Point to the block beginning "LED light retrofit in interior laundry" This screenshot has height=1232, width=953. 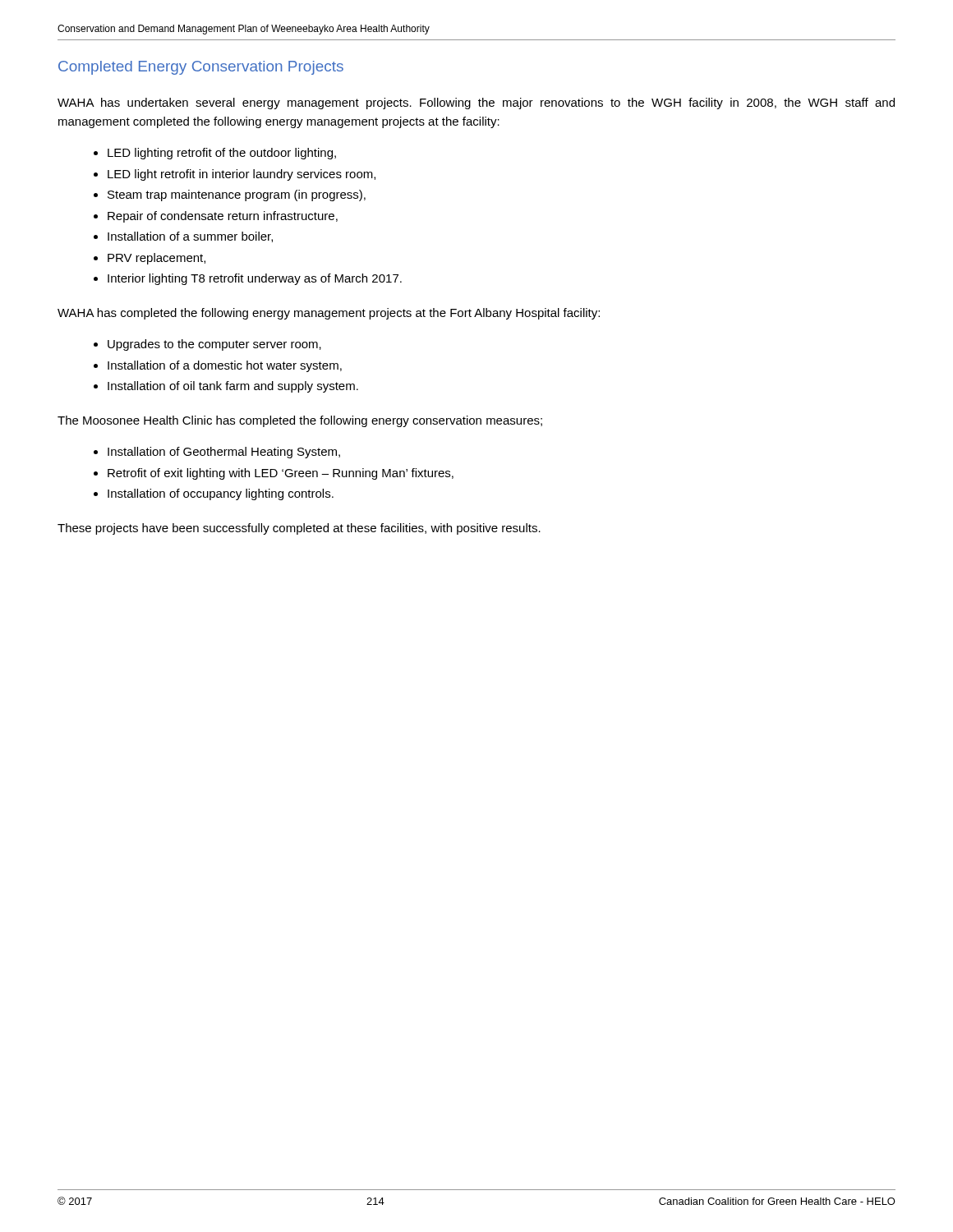click(x=242, y=173)
